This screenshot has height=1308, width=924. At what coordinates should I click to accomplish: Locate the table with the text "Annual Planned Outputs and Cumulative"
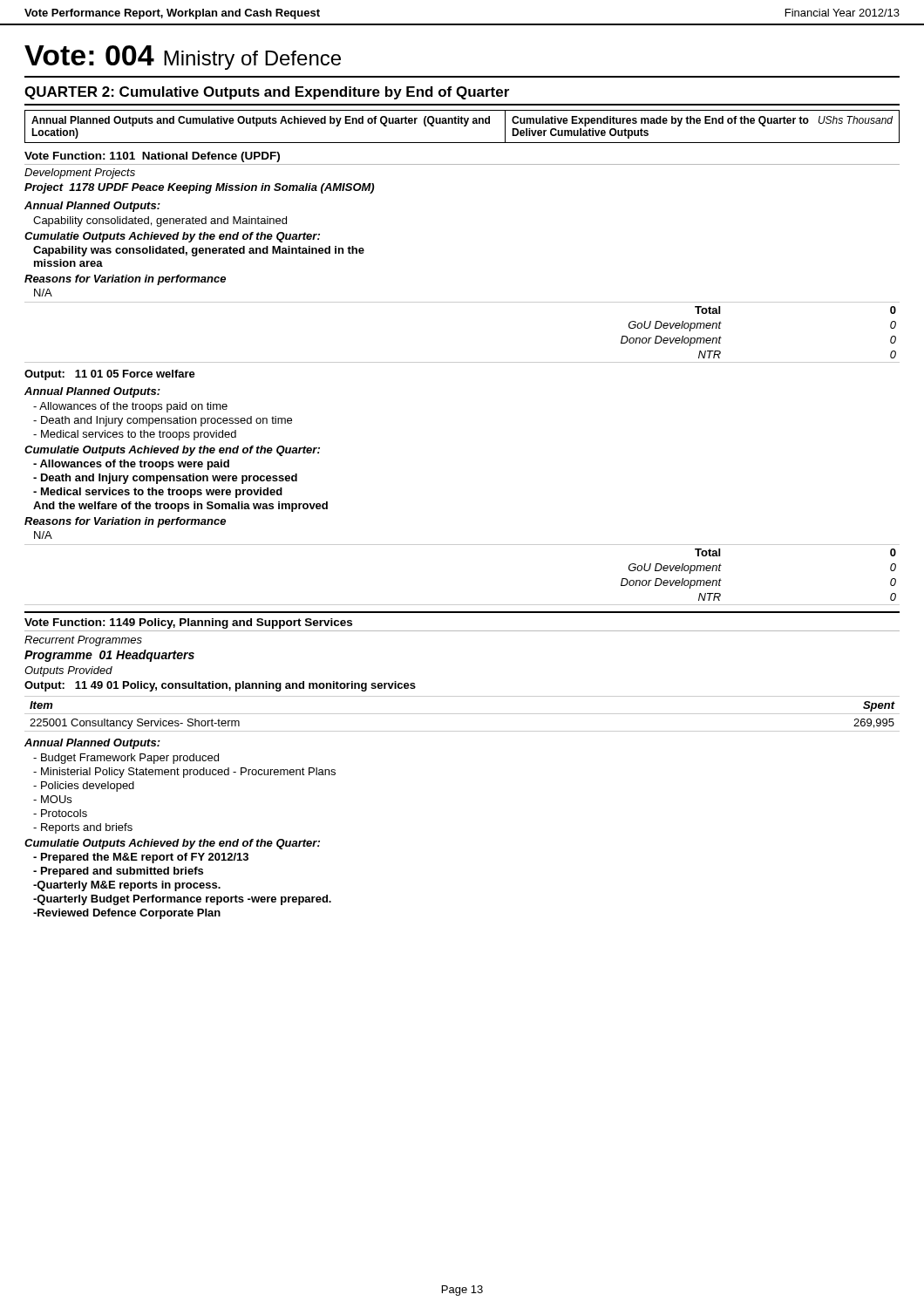click(462, 126)
